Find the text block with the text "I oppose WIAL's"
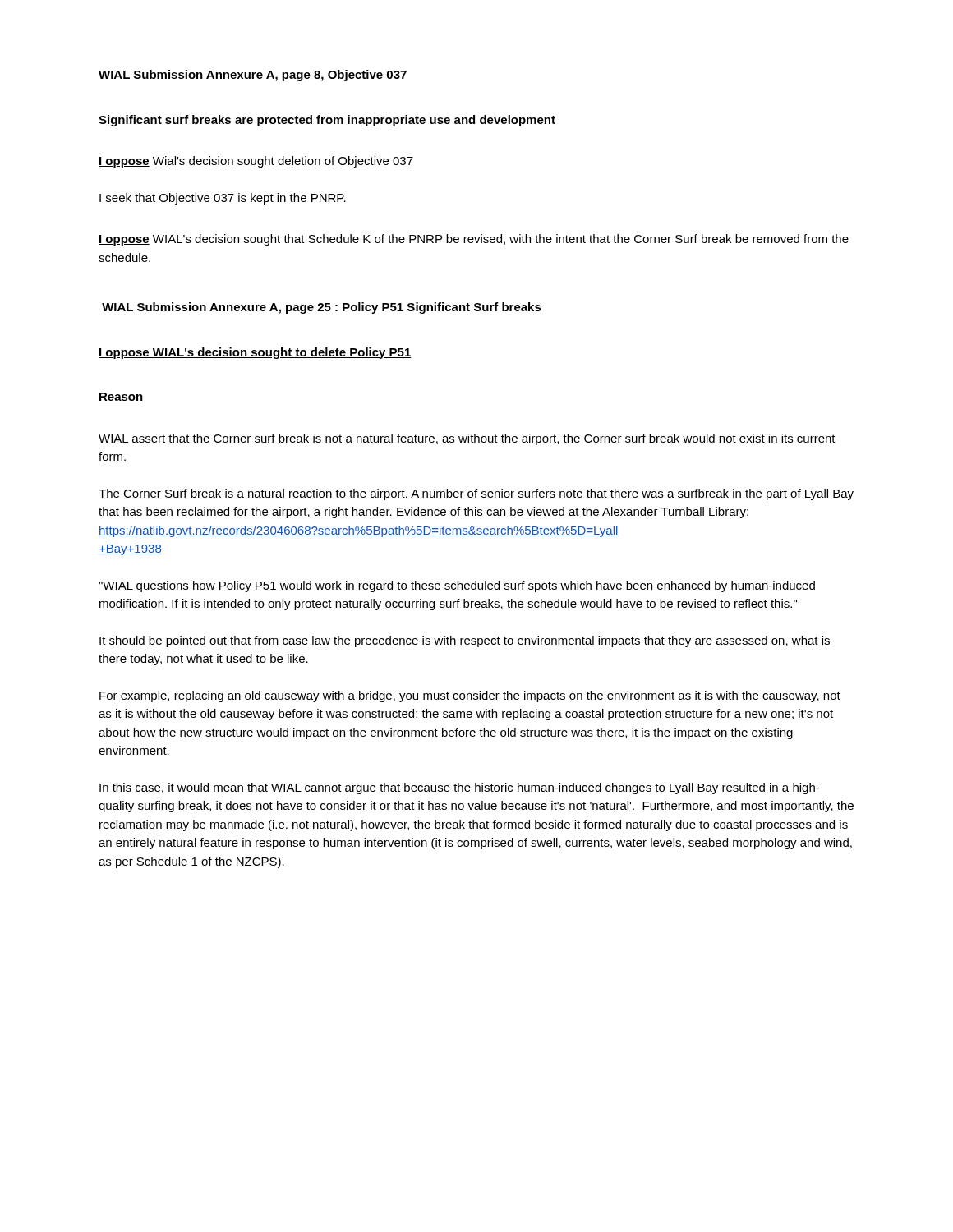This screenshot has width=953, height=1232. click(476, 248)
